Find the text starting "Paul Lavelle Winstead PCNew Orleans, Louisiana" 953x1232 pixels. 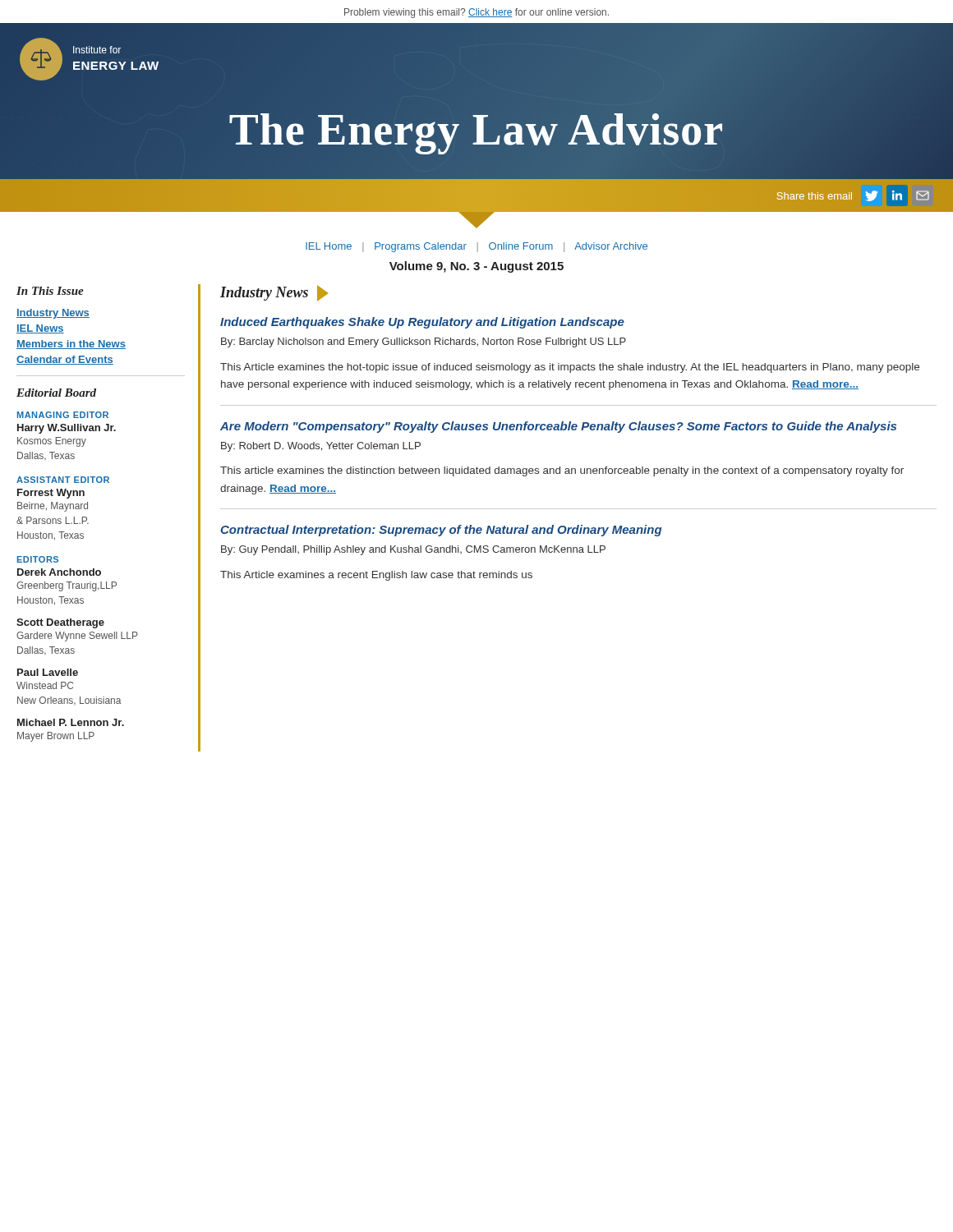101,687
